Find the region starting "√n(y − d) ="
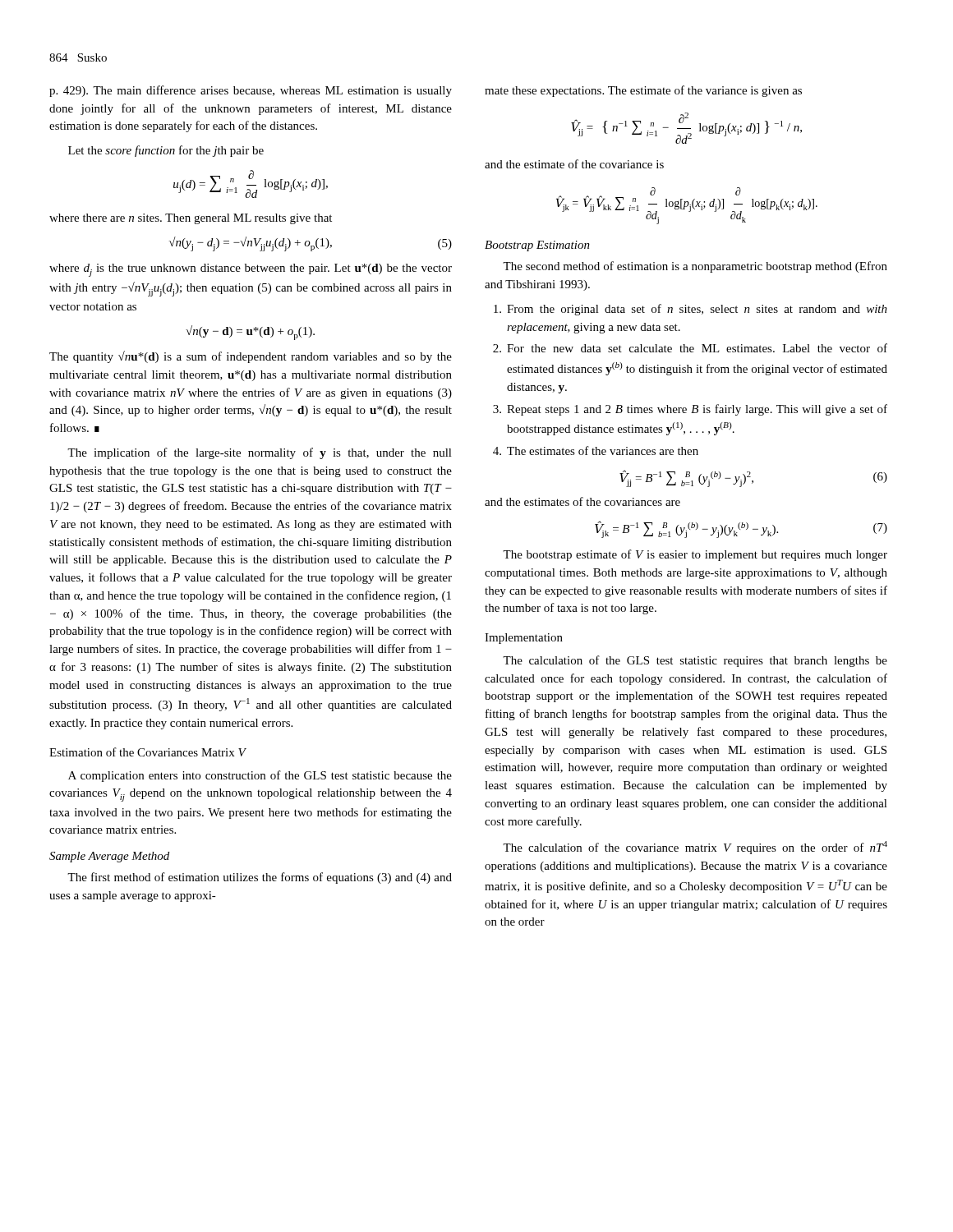953x1232 pixels. click(x=251, y=332)
